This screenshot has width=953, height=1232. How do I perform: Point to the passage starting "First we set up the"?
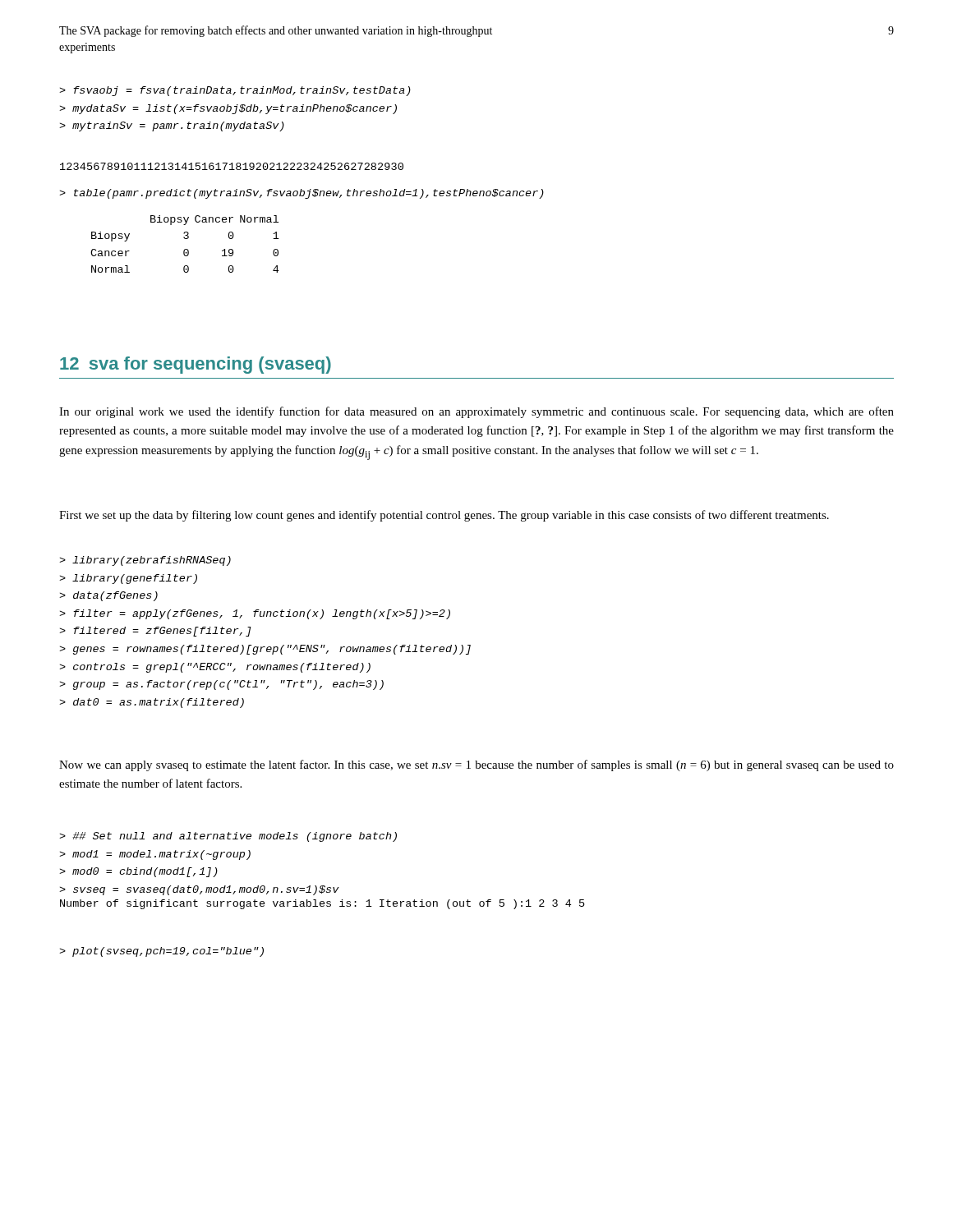point(444,515)
